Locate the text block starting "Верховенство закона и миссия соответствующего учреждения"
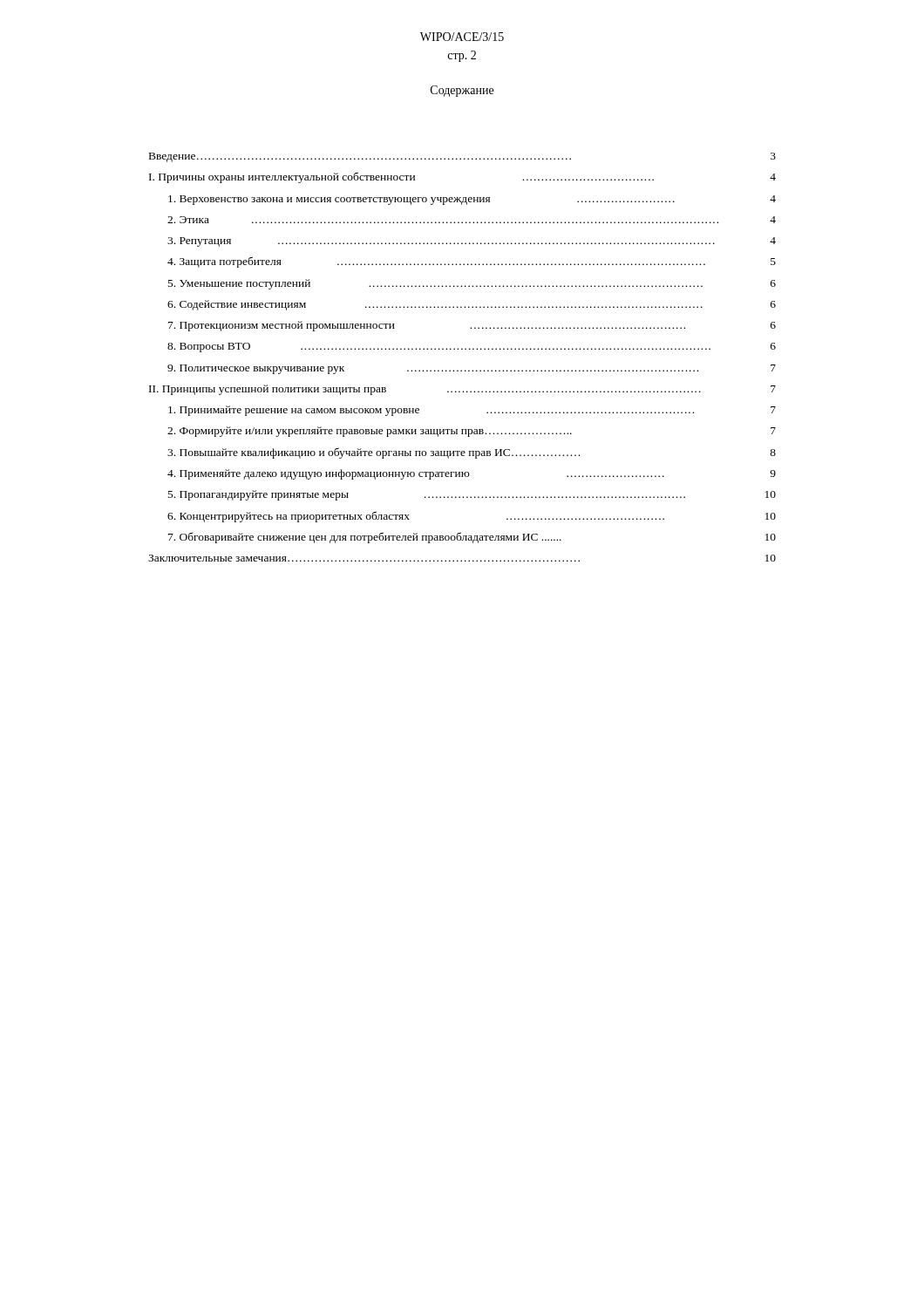 462,199
